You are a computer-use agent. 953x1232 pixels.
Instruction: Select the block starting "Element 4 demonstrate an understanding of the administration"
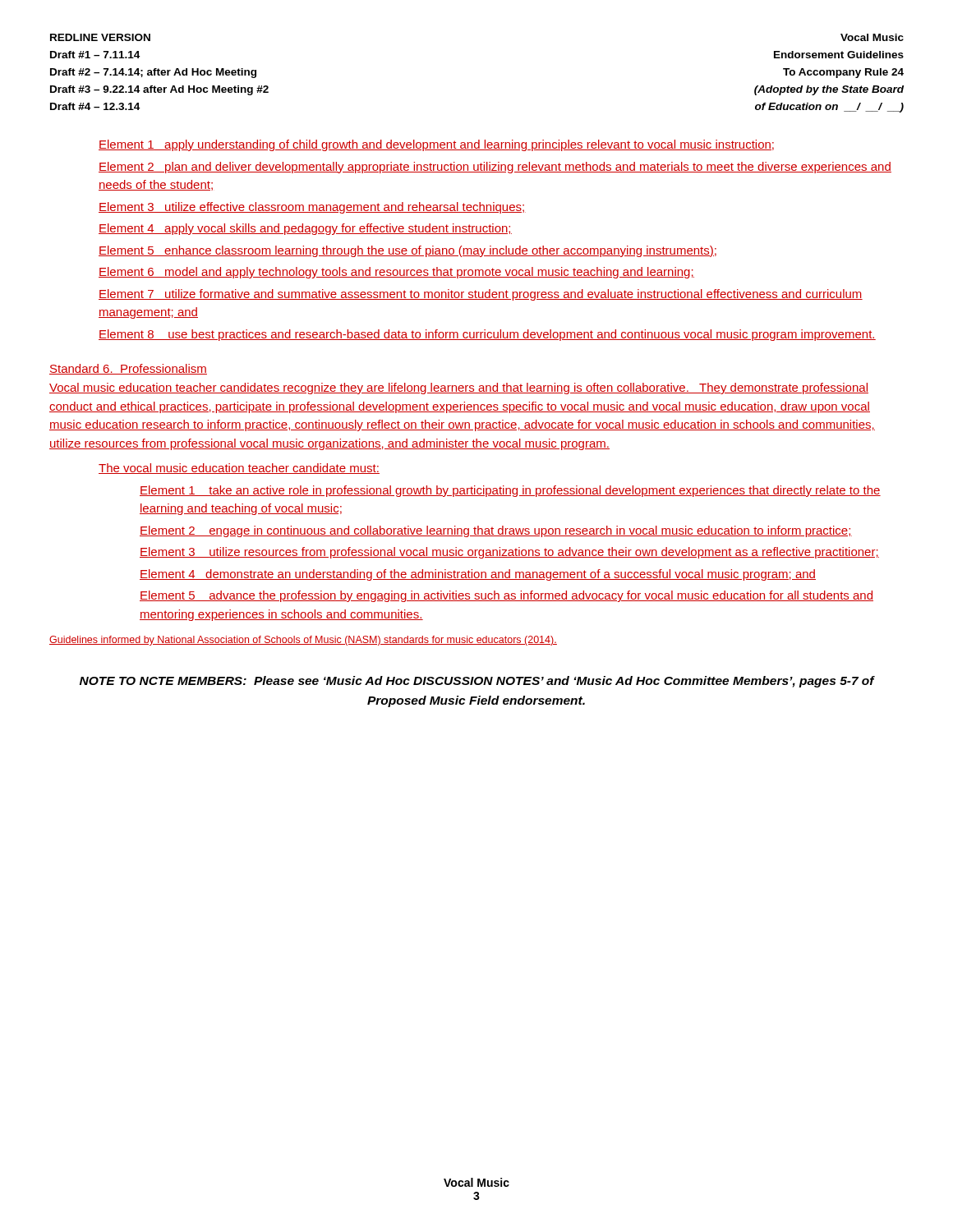478,573
